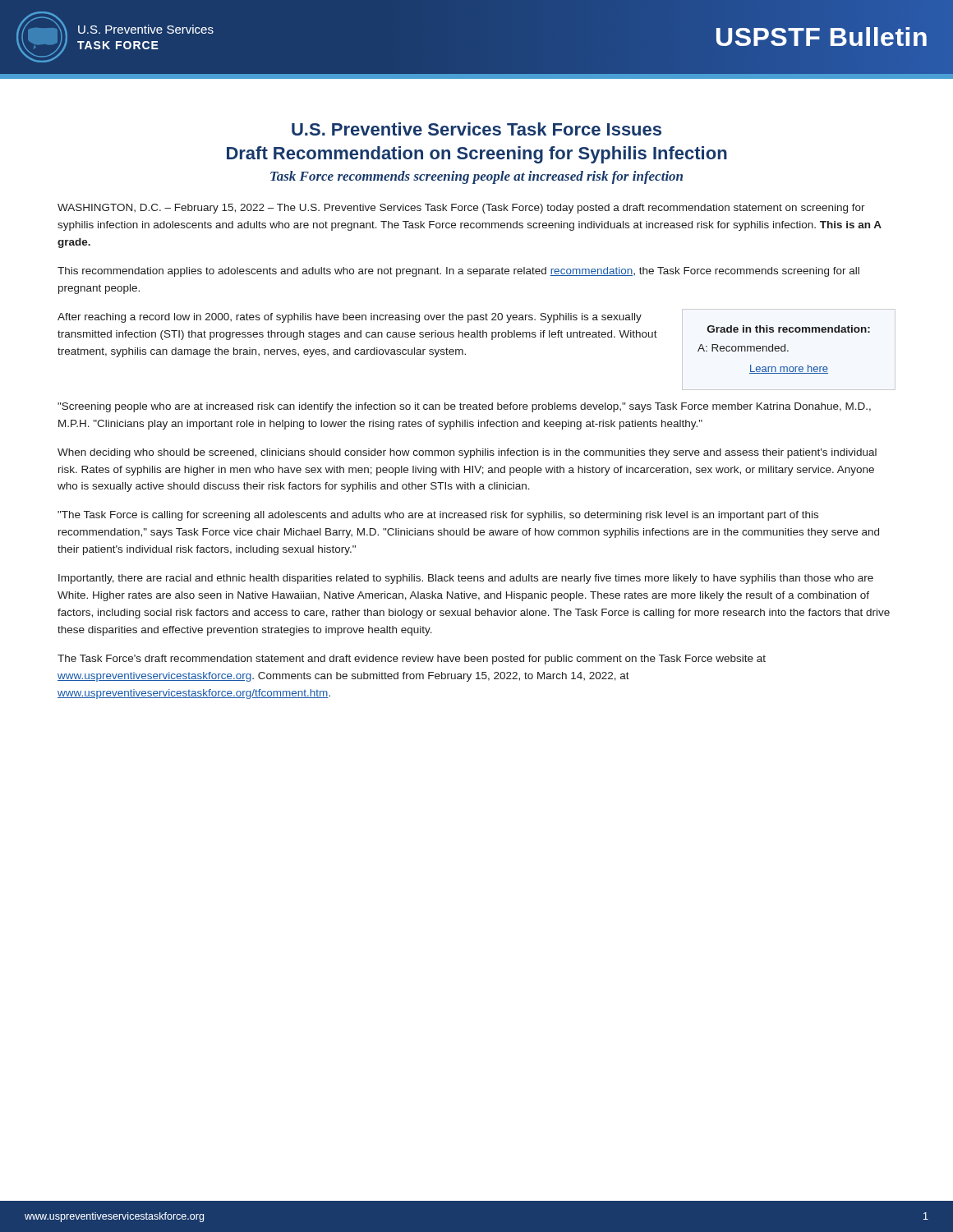Viewport: 953px width, 1232px height.
Task: Click the passage that begins "The Task Force's draft recommendation statement and"
Action: 476,676
